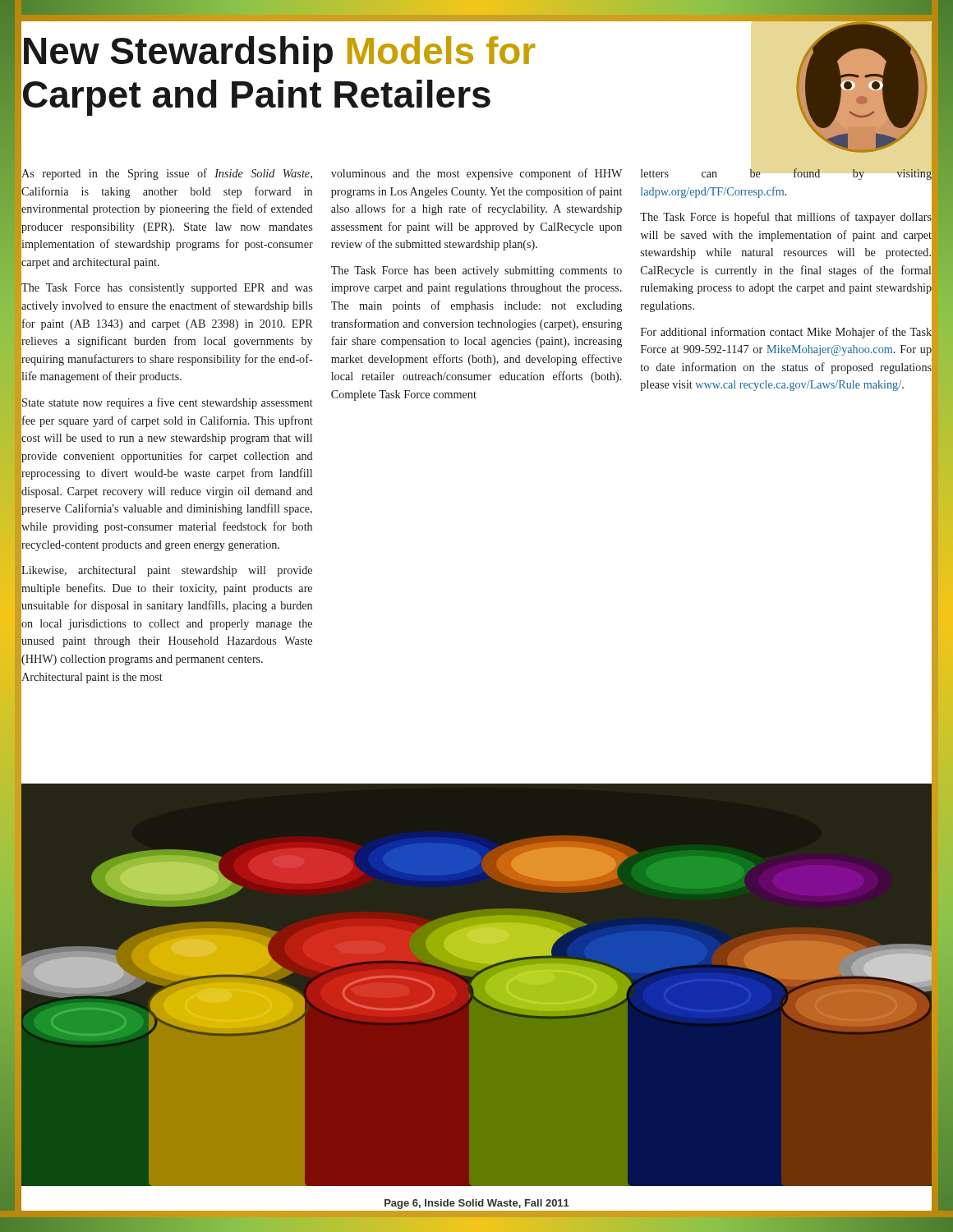This screenshot has width=953, height=1232.
Task: Find the title
Action: (x=280, y=69)
